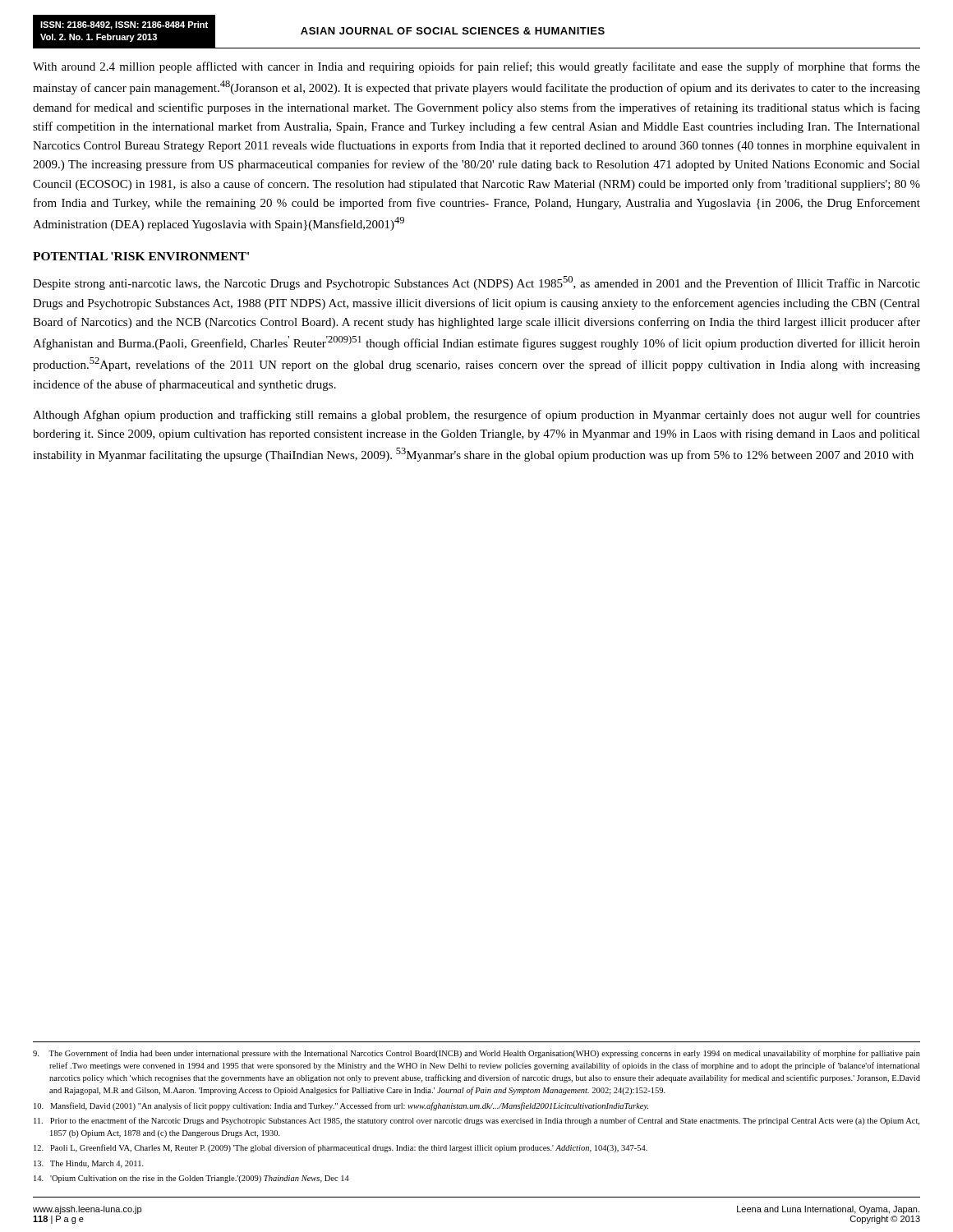
Task: Locate the block of text that opens with "Mansfield, David (2001) "An analysis of"
Action: pyautogui.click(x=341, y=1106)
